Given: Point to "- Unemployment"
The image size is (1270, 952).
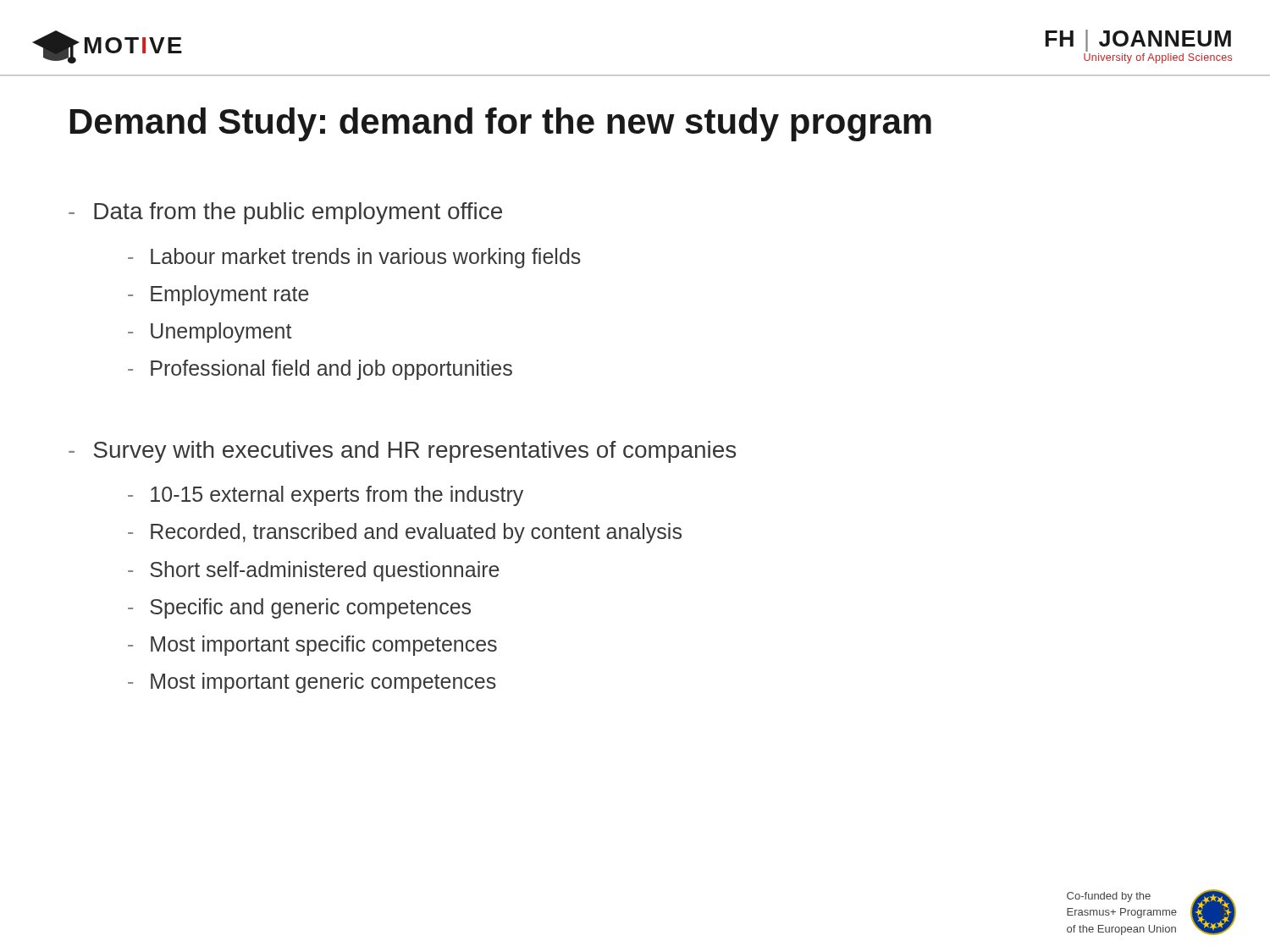Looking at the screenshot, I should click(209, 331).
